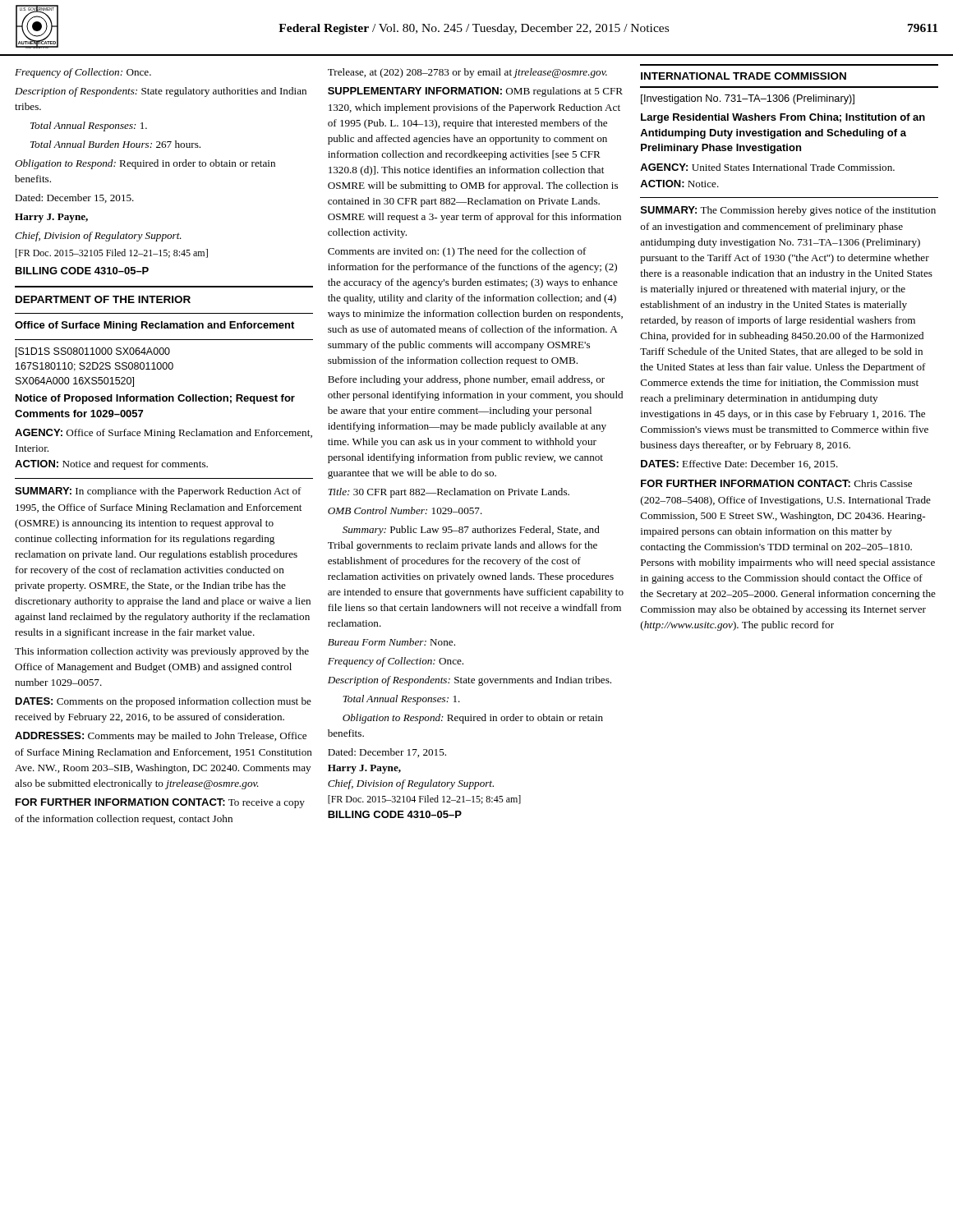Click on the text starting "Dated: December 15, 2015. Harry J."

[164, 235]
